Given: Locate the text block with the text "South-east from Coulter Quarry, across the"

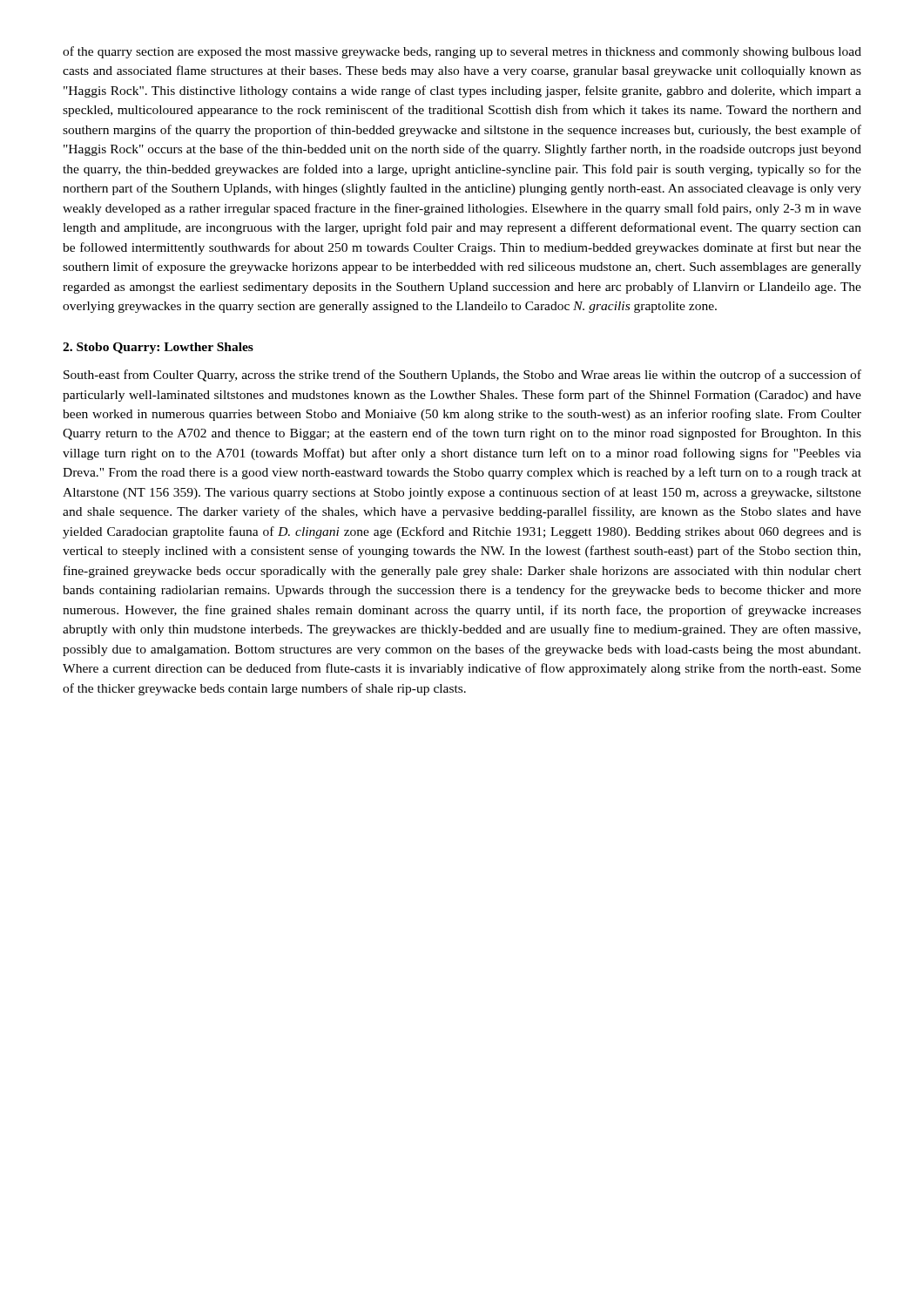Looking at the screenshot, I should click(x=462, y=532).
